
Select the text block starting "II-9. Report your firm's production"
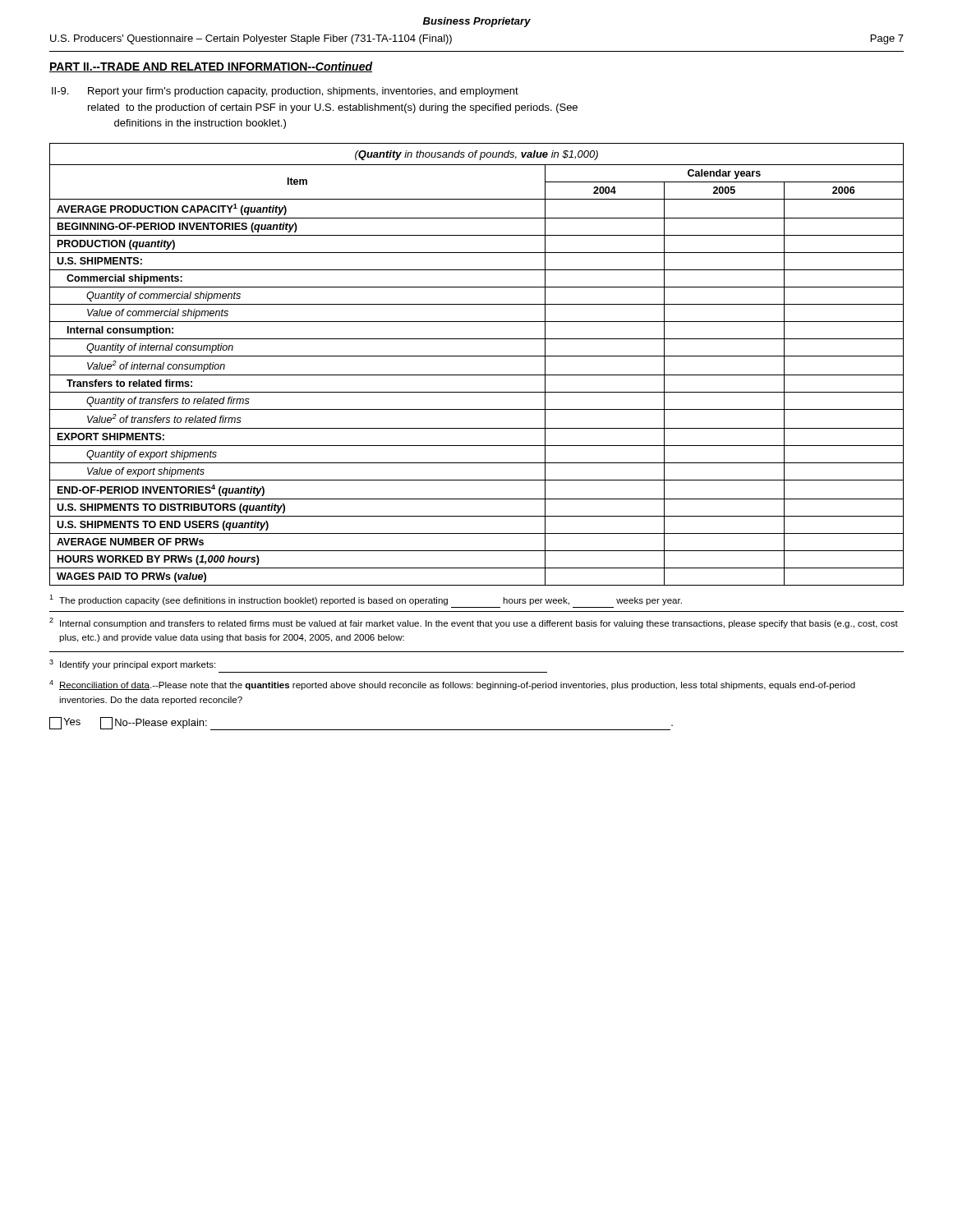pyautogui.click(x=476, y=107)
